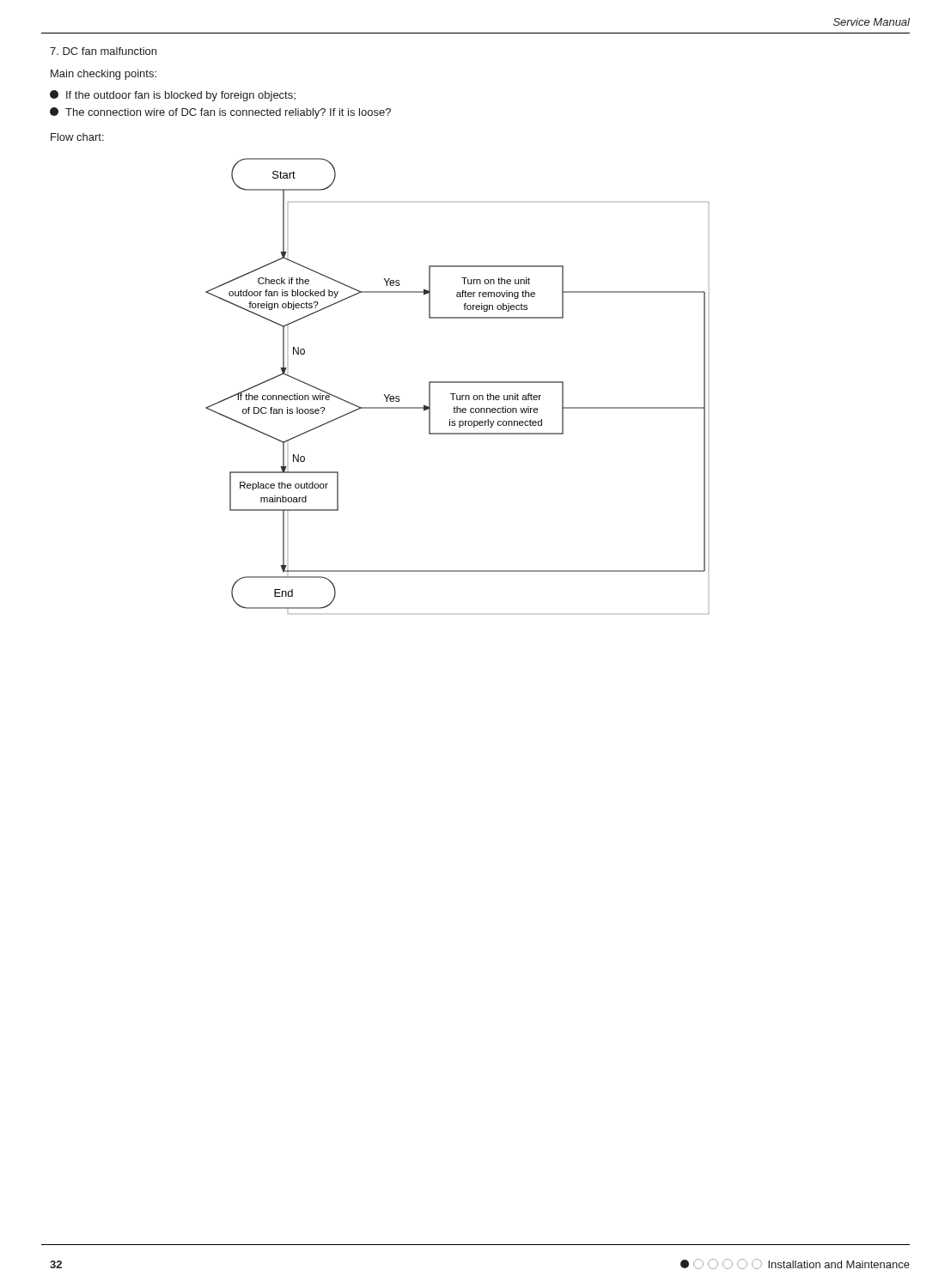
Task: Select the element starting "If the outdoor fan is blocked by"
Action: coord(173,95)
